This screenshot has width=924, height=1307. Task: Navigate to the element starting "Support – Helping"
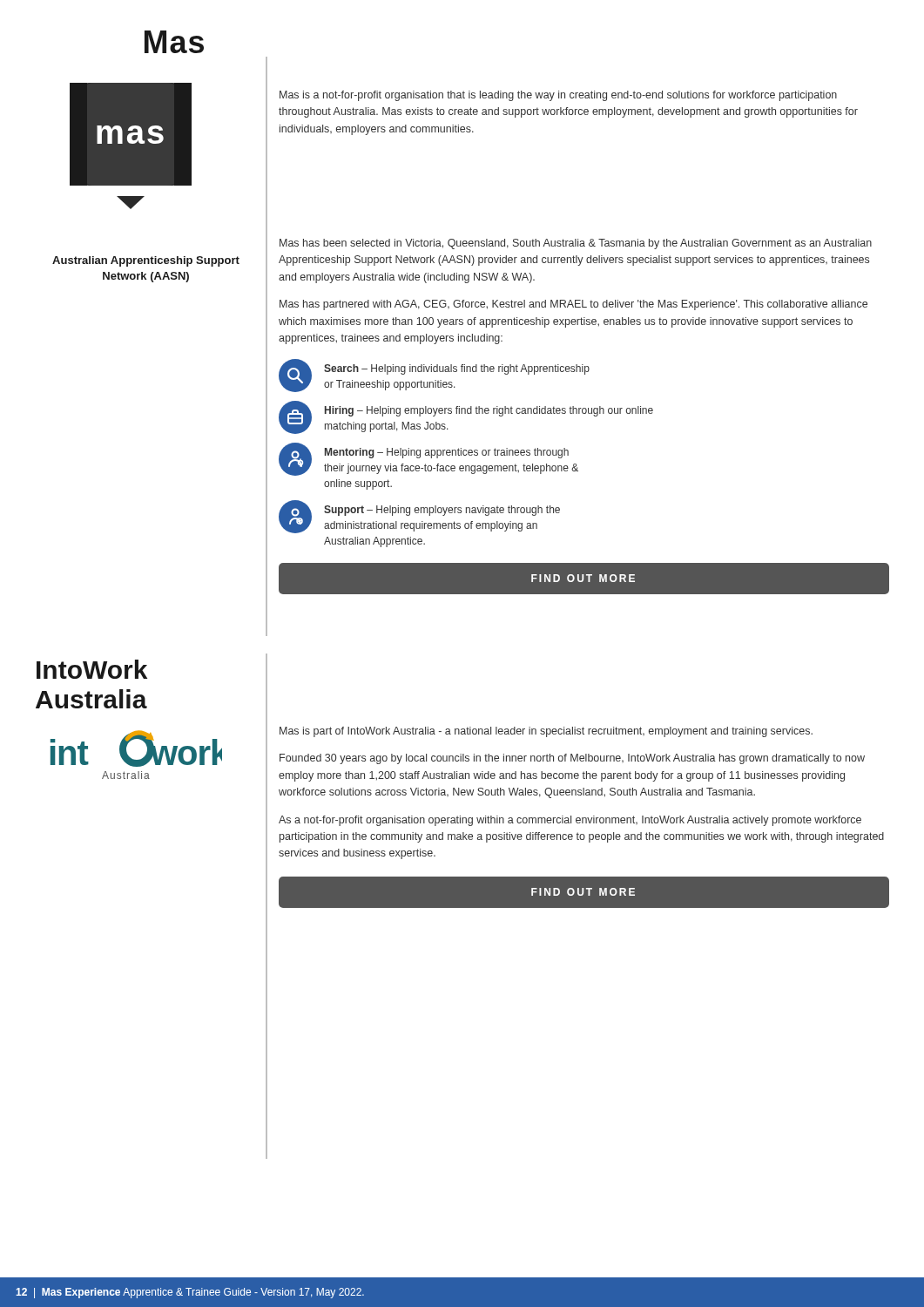tap(420, 525)
